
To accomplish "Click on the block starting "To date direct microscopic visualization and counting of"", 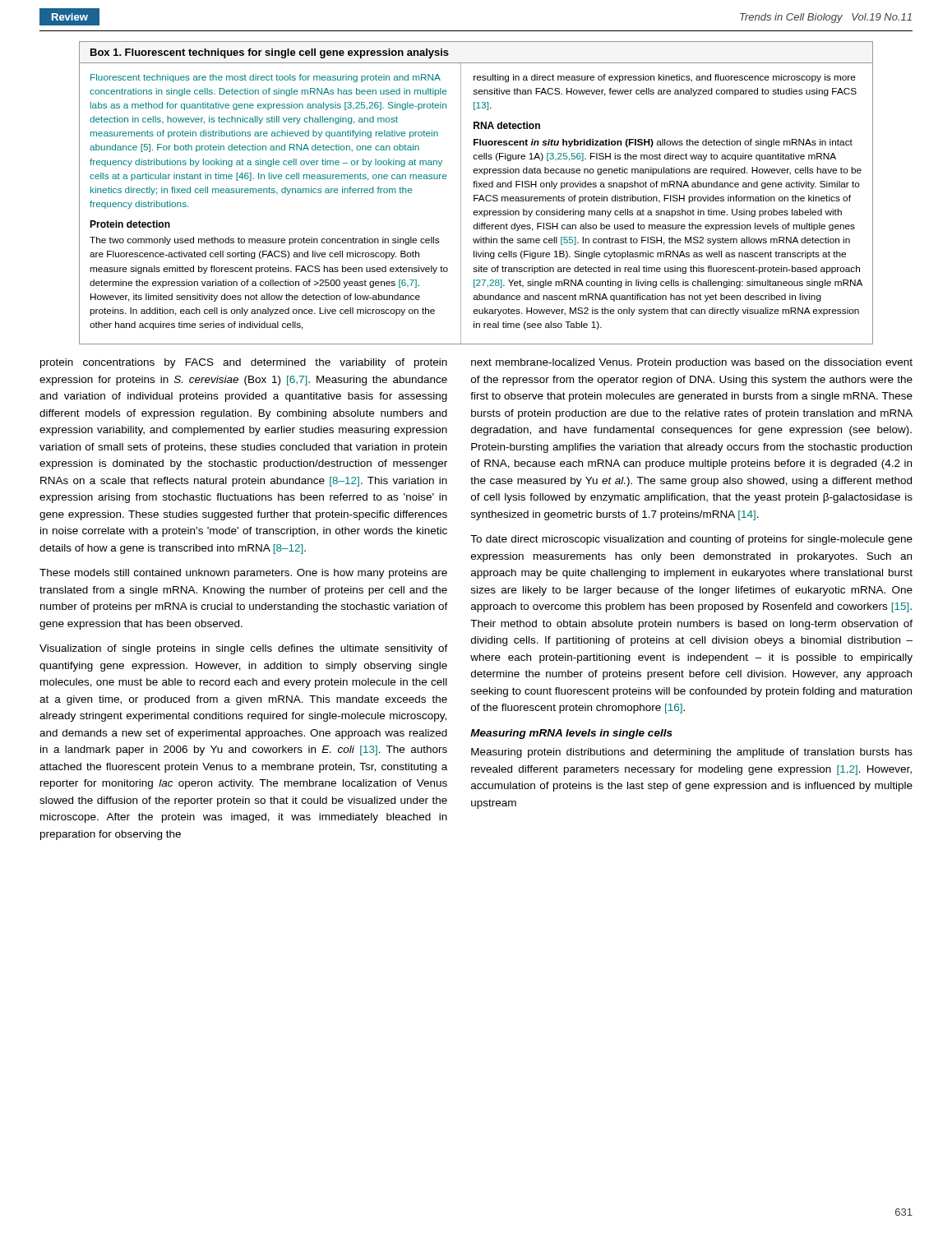I will [691, 624].
